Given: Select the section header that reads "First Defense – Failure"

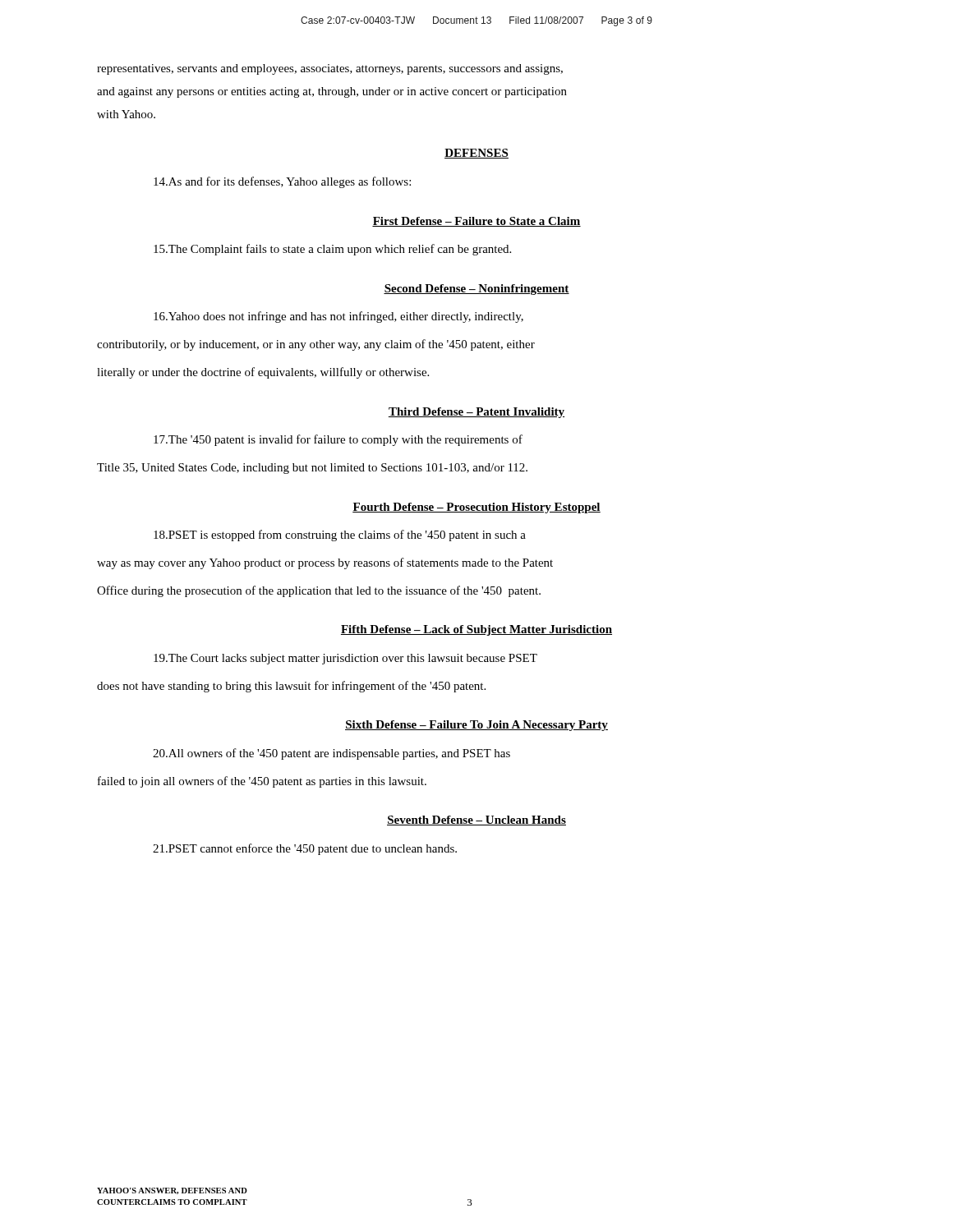Looking at the screenshot, I should (476, 221).
